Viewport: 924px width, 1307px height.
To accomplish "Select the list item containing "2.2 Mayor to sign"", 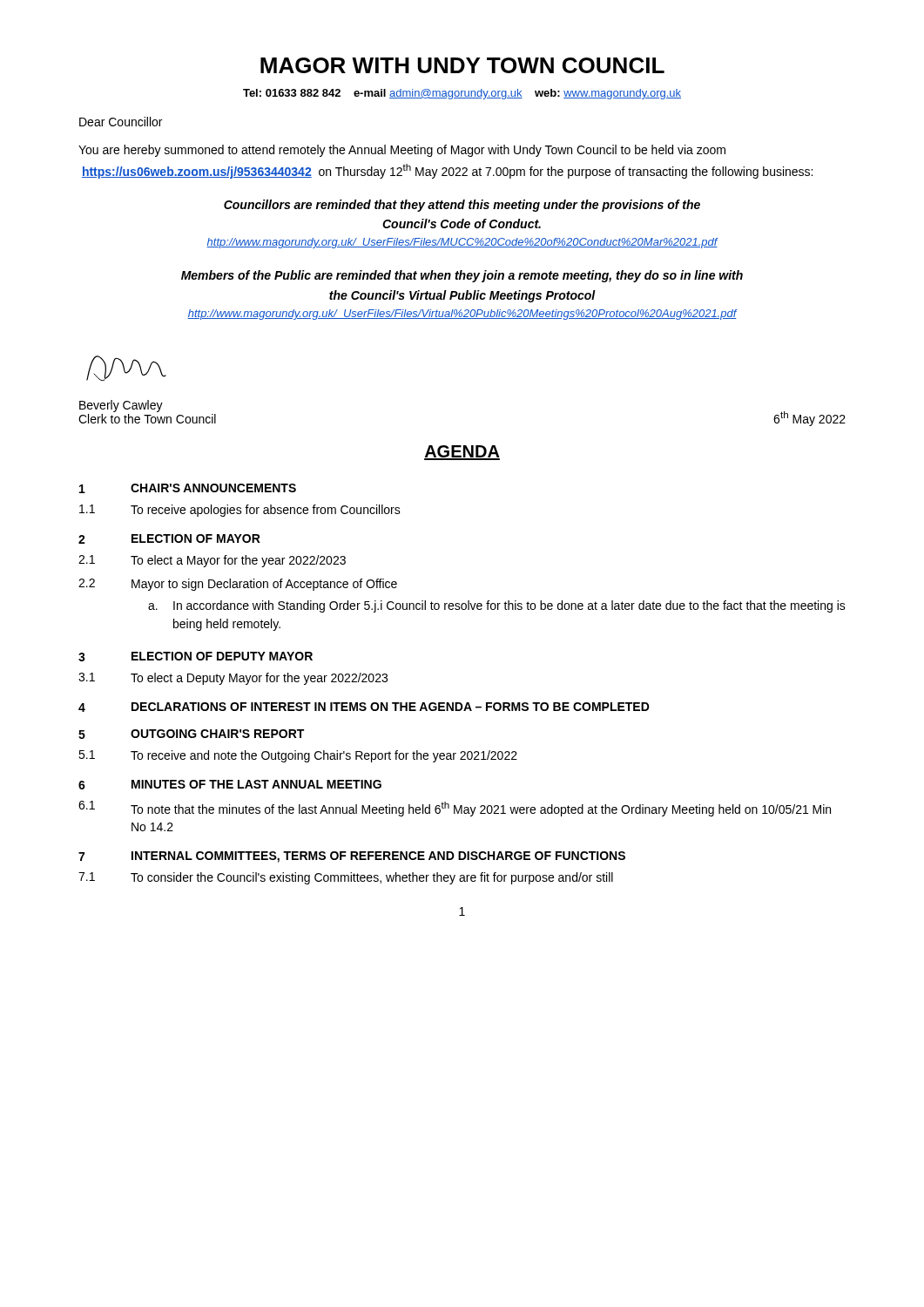I will pos(462,606).
